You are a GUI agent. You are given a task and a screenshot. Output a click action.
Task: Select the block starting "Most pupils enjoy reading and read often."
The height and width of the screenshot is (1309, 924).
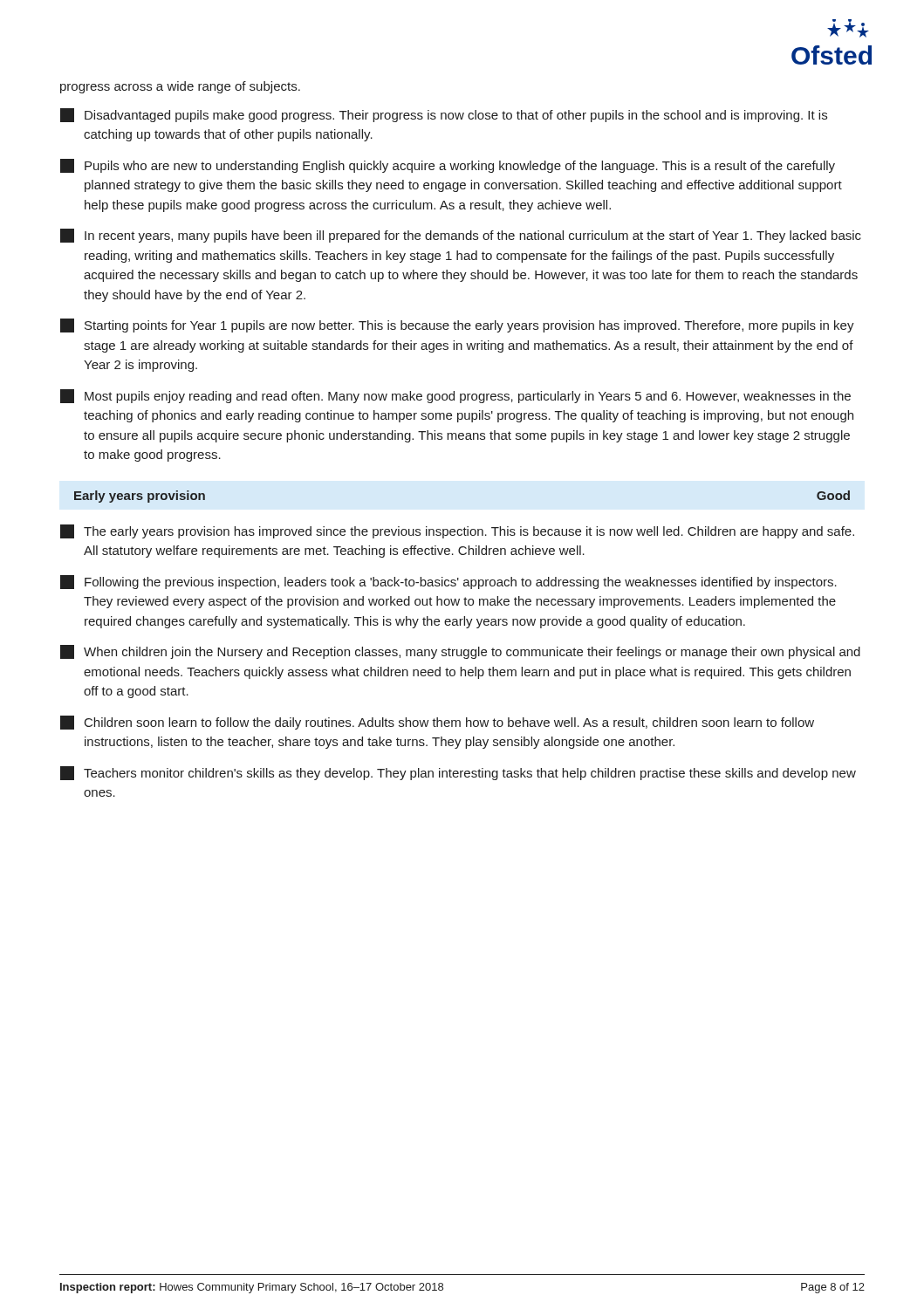(462, 425)
